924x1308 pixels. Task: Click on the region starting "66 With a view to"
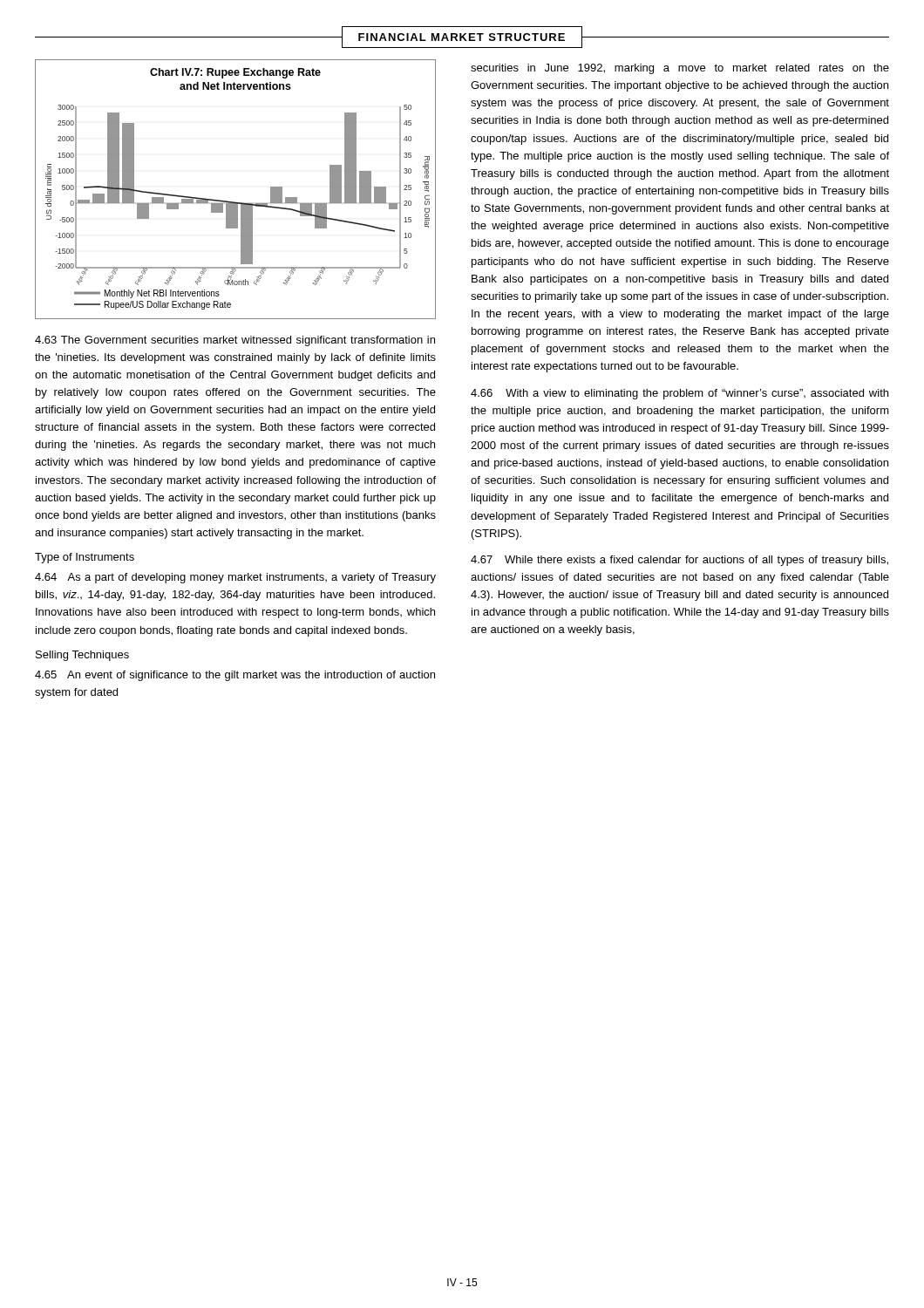coord(680,463)
